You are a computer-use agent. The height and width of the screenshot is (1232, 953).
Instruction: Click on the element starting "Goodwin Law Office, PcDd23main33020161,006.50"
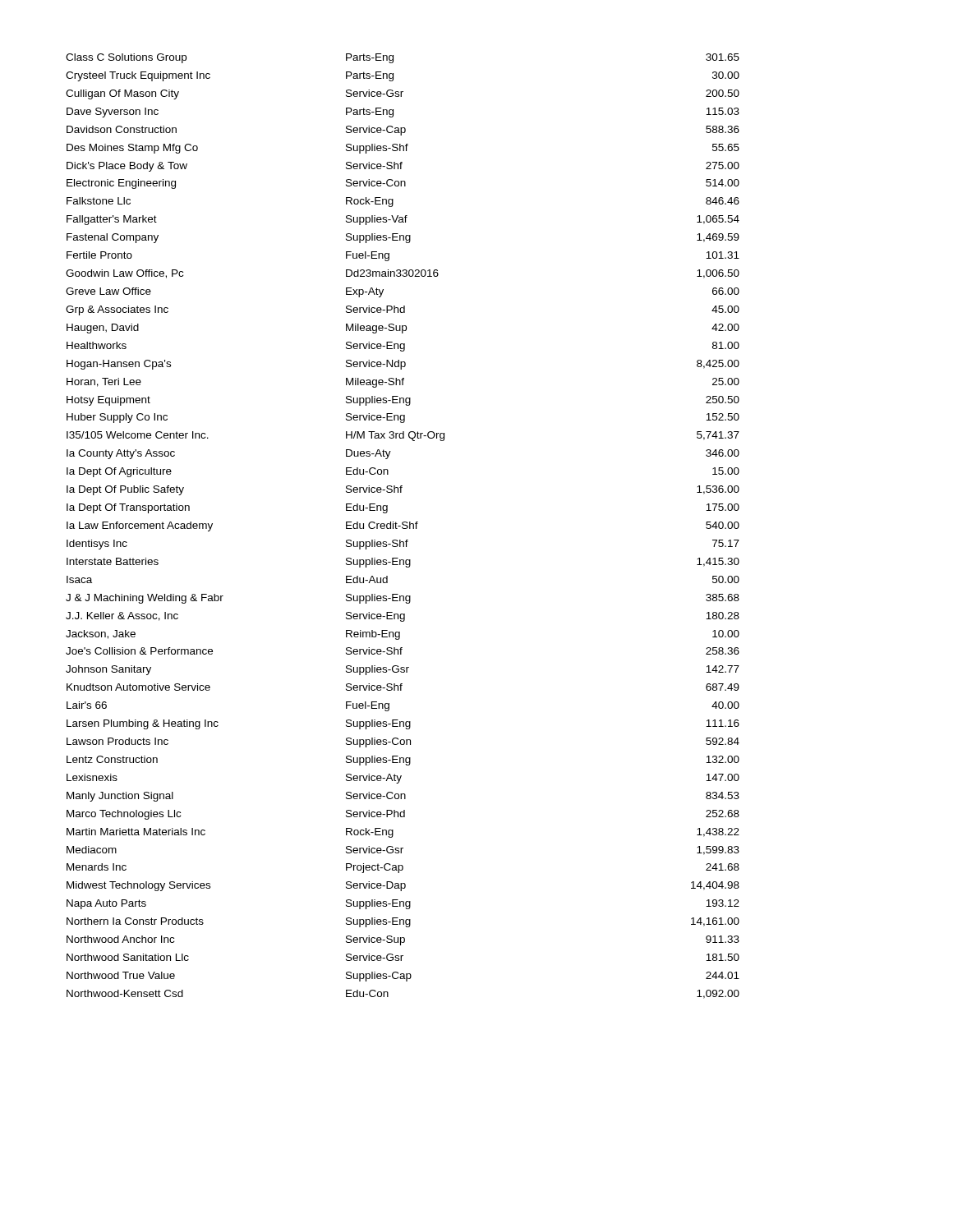coord(403,274)
